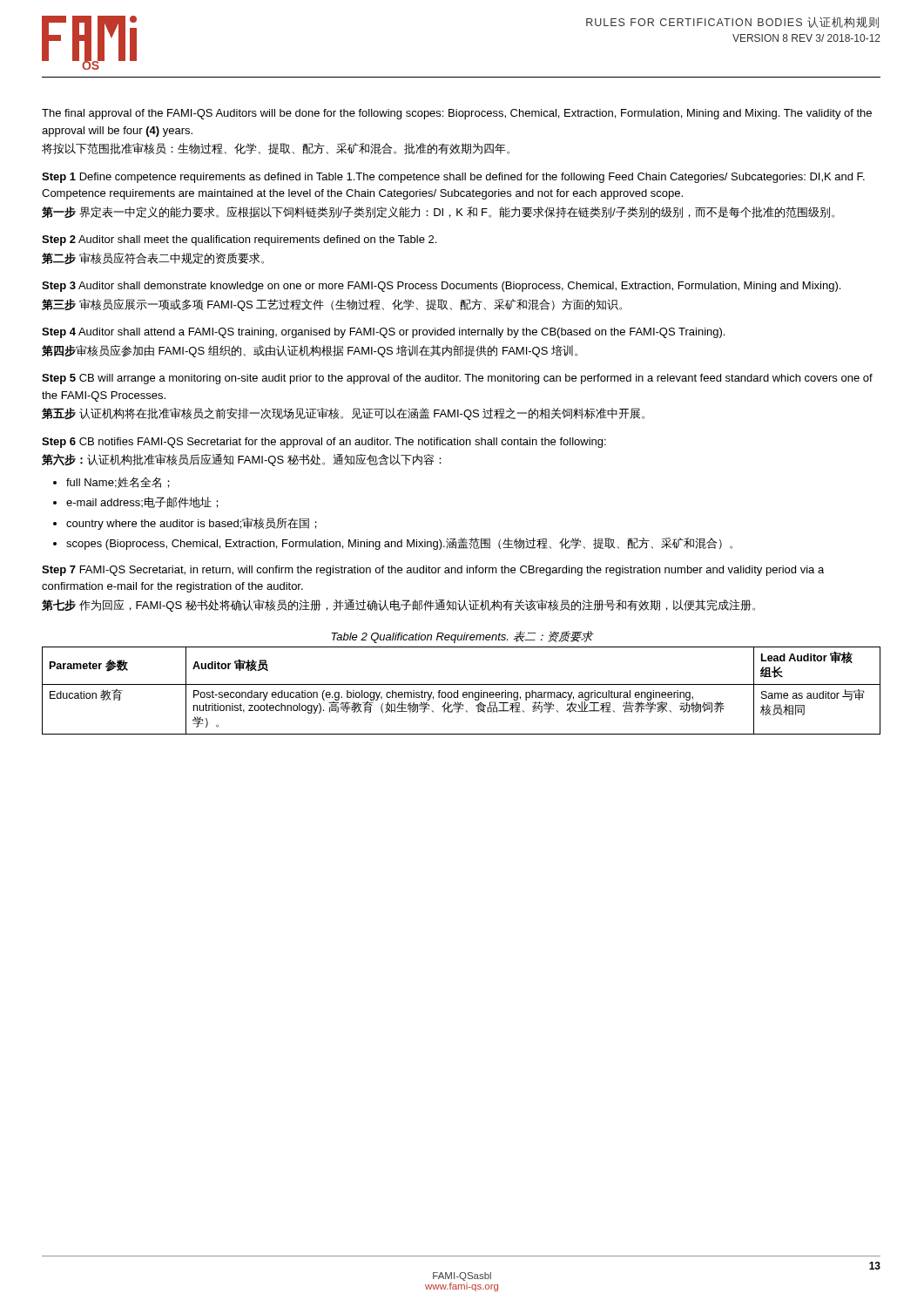The image size is (924, 1307).
Task: Find the element starting "scopes (Bioprocess, Chemical, Extraction, Formulation, Mining"
Action: 403,543
